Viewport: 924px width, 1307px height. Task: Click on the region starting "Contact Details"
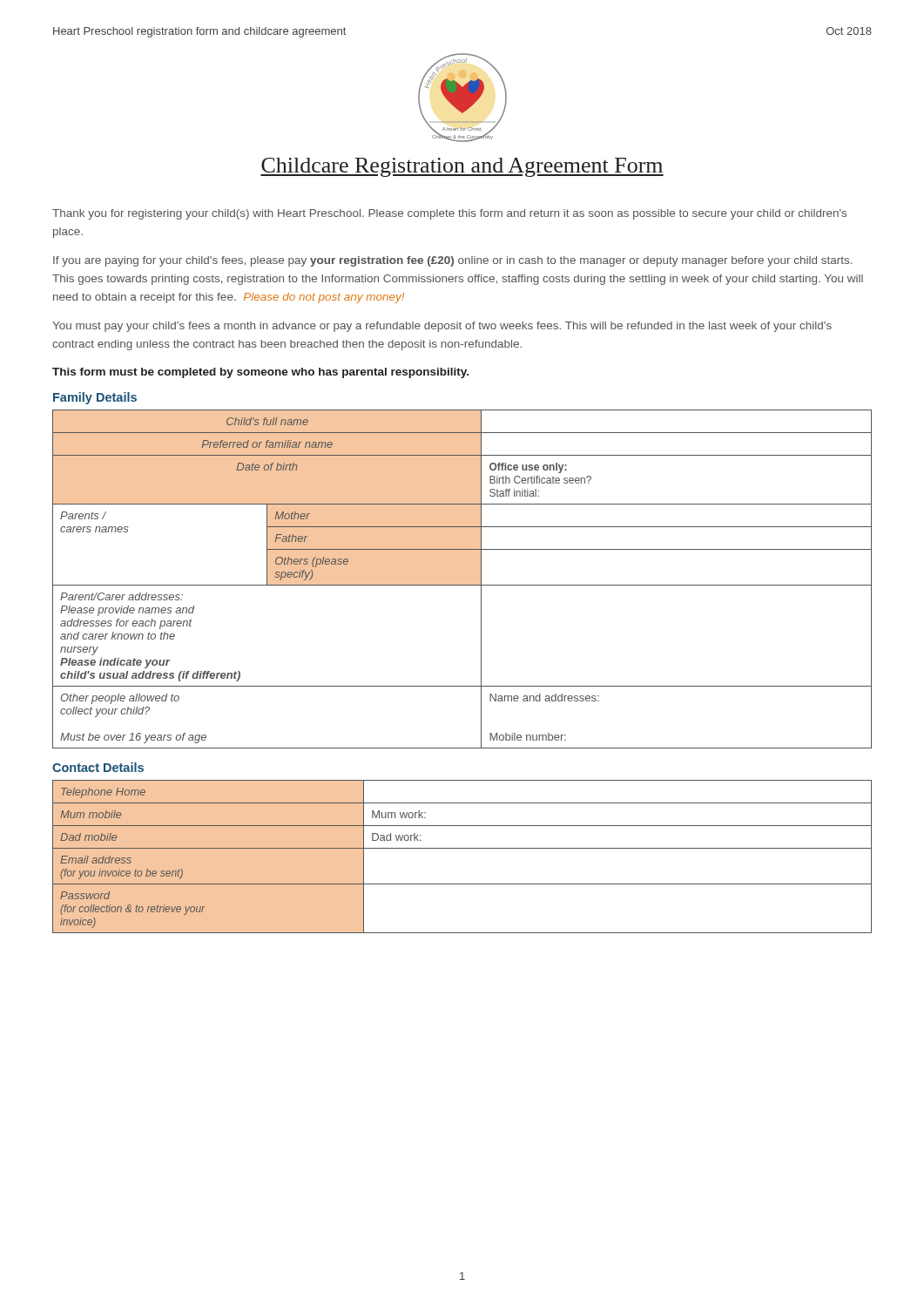tap(98, 768)
